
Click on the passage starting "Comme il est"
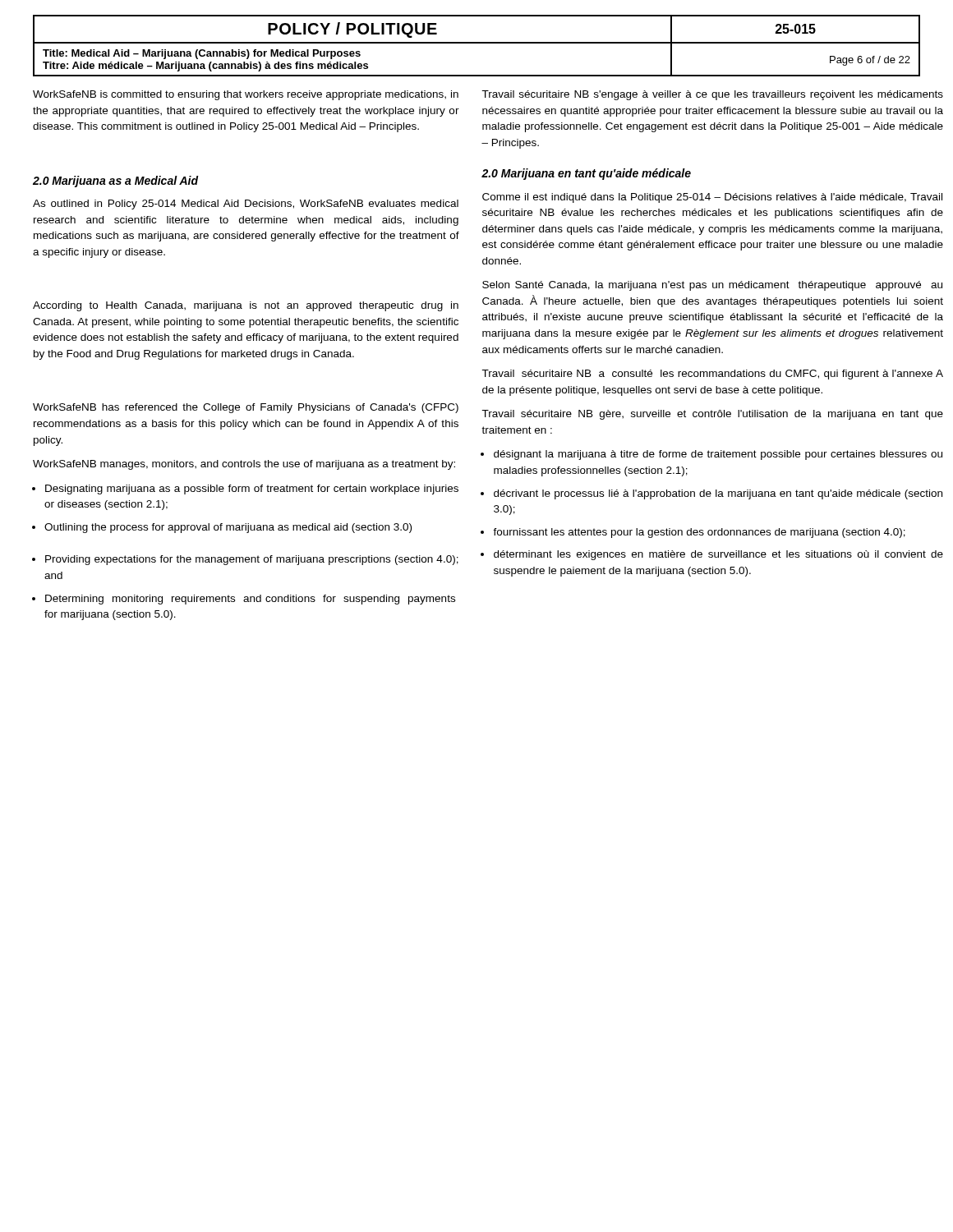tap(712, 229)
